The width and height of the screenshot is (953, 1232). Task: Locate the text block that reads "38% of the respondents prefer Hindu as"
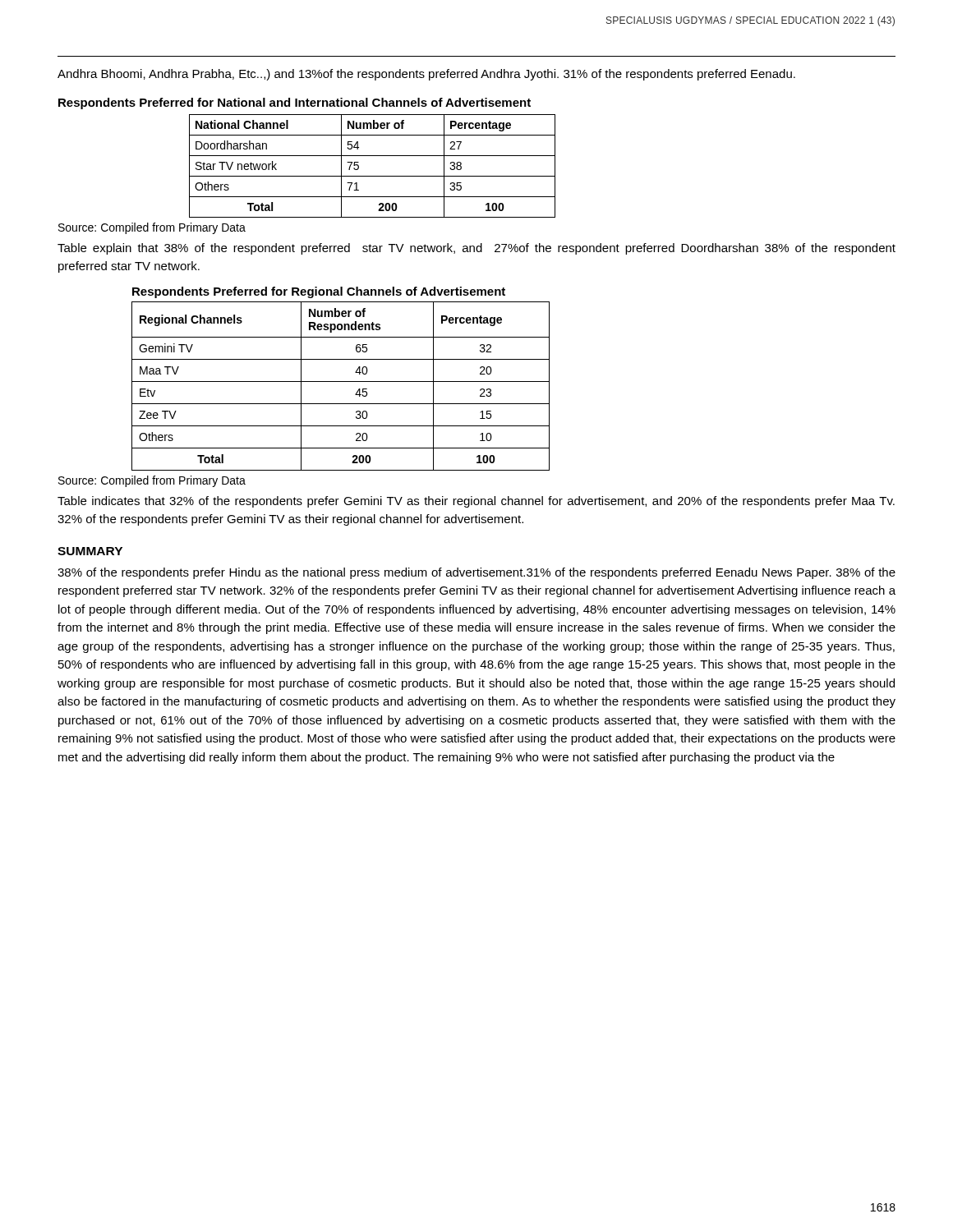pos(476,664)
